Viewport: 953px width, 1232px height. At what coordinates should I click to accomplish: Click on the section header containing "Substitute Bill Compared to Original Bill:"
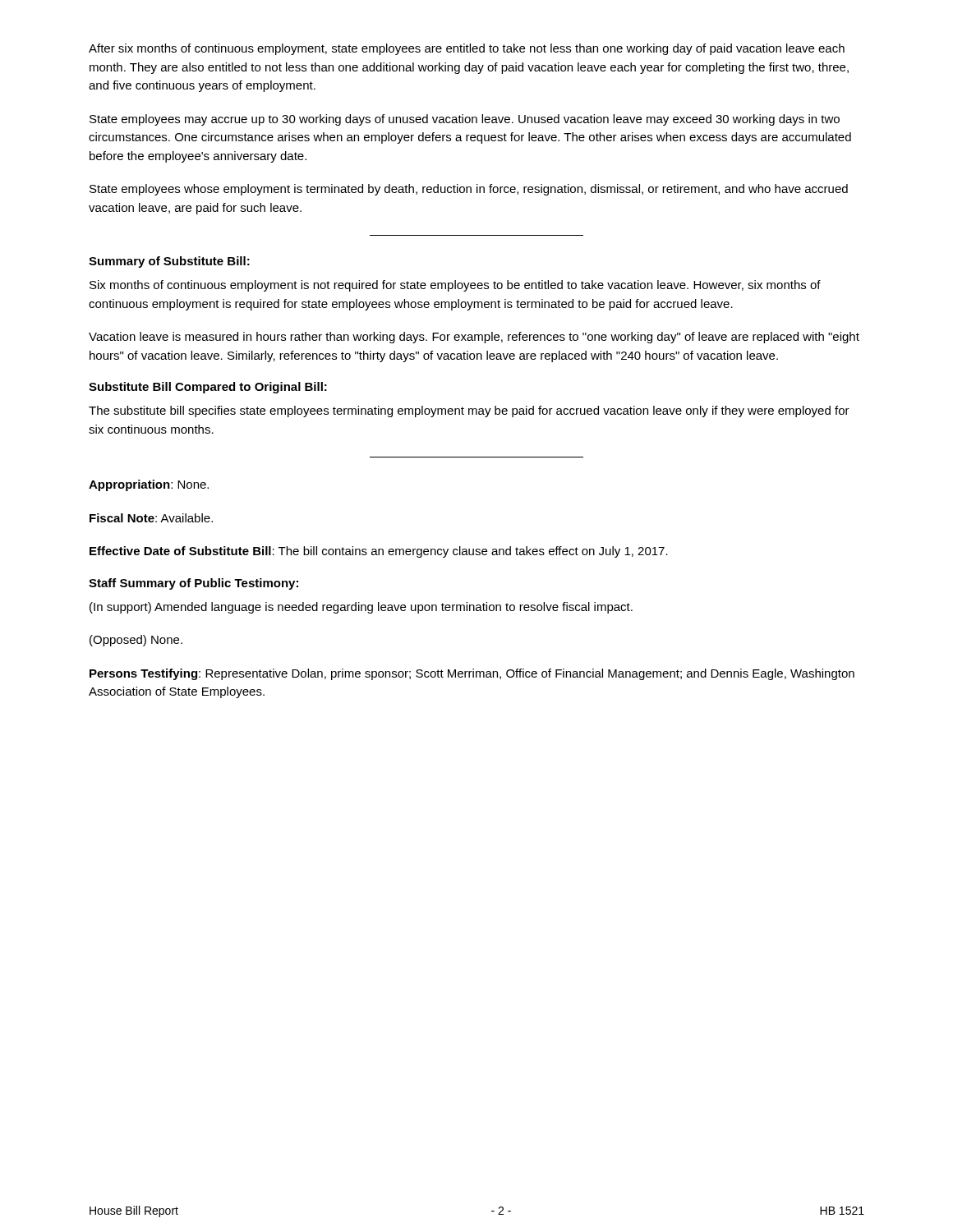click(x=208, y=386)
